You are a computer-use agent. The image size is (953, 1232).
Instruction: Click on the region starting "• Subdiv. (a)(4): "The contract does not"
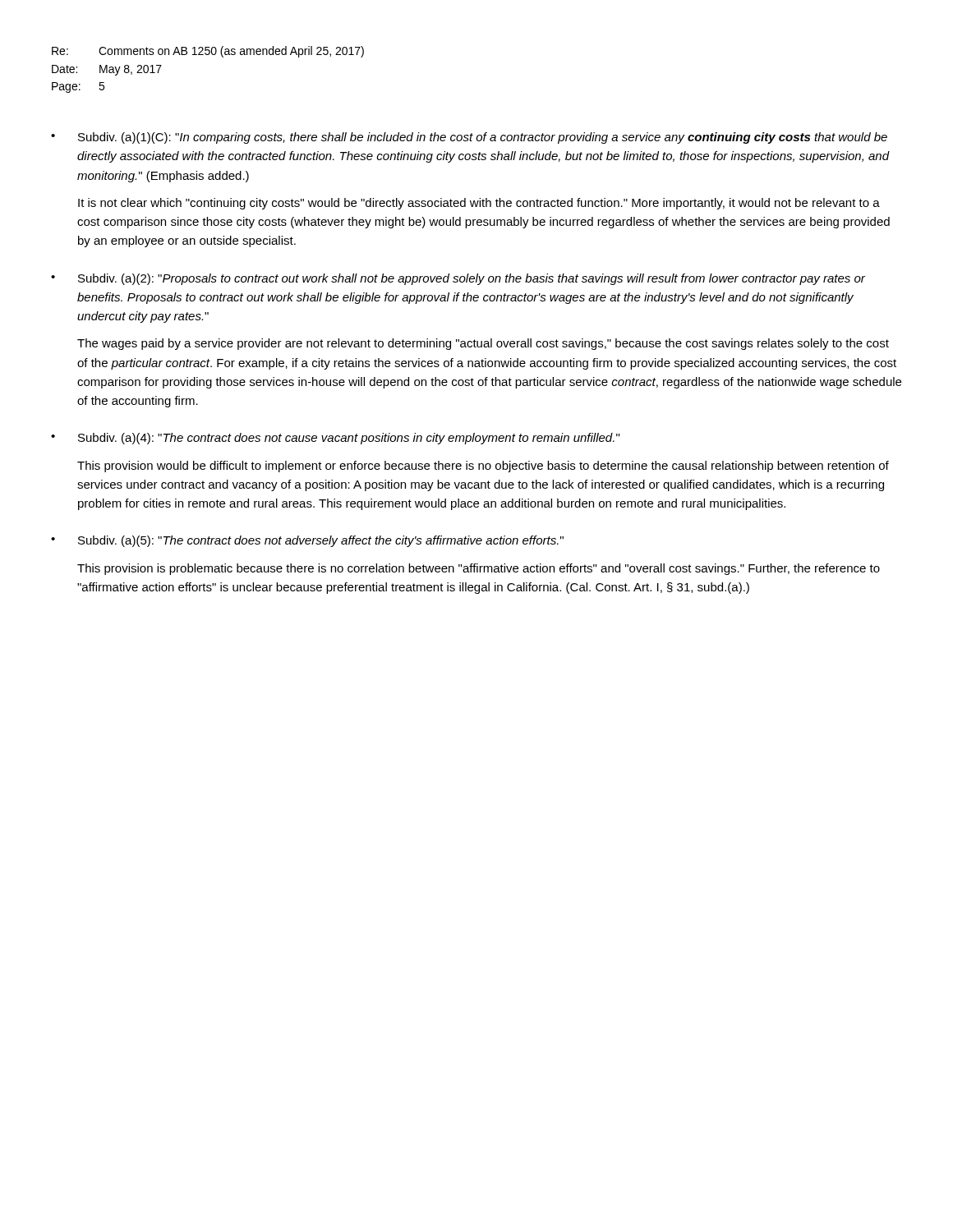[x=476, y=438]
